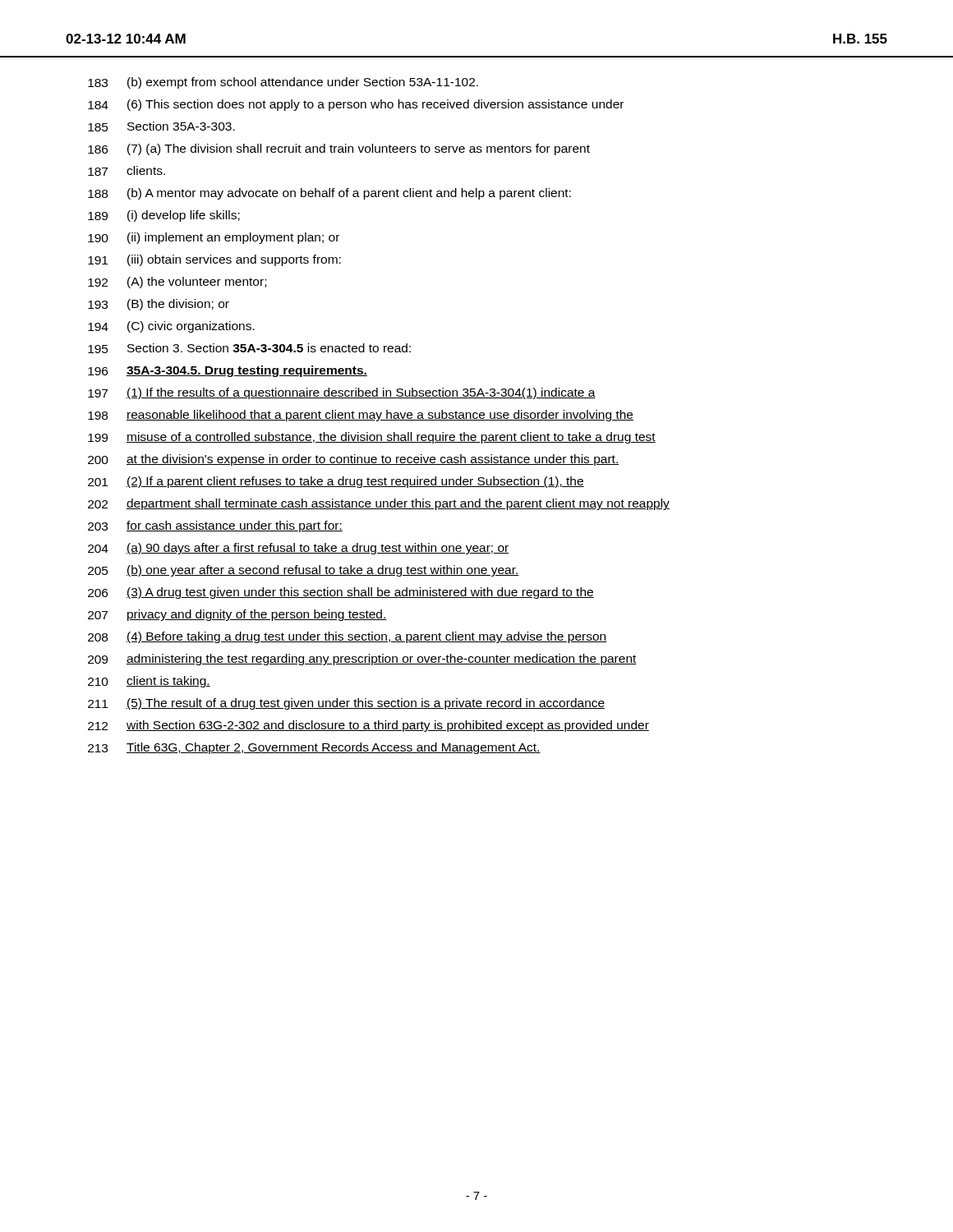This screenshot has width=953, height=1232.
Task: Click the passage that begins "211 (5) The result of"
Action: [476, 704]
